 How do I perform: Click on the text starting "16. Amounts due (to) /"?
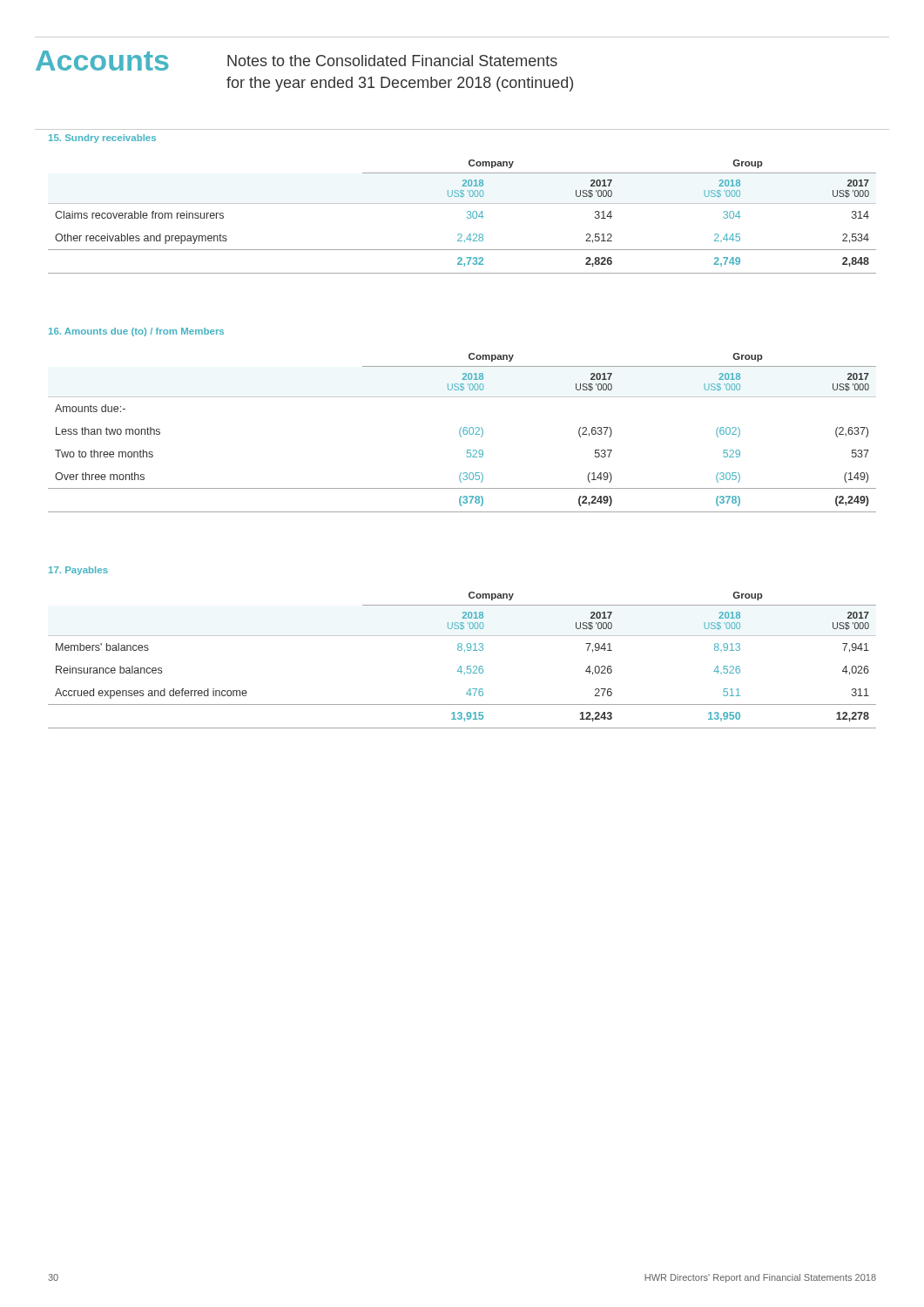click(x=136, y=331)
